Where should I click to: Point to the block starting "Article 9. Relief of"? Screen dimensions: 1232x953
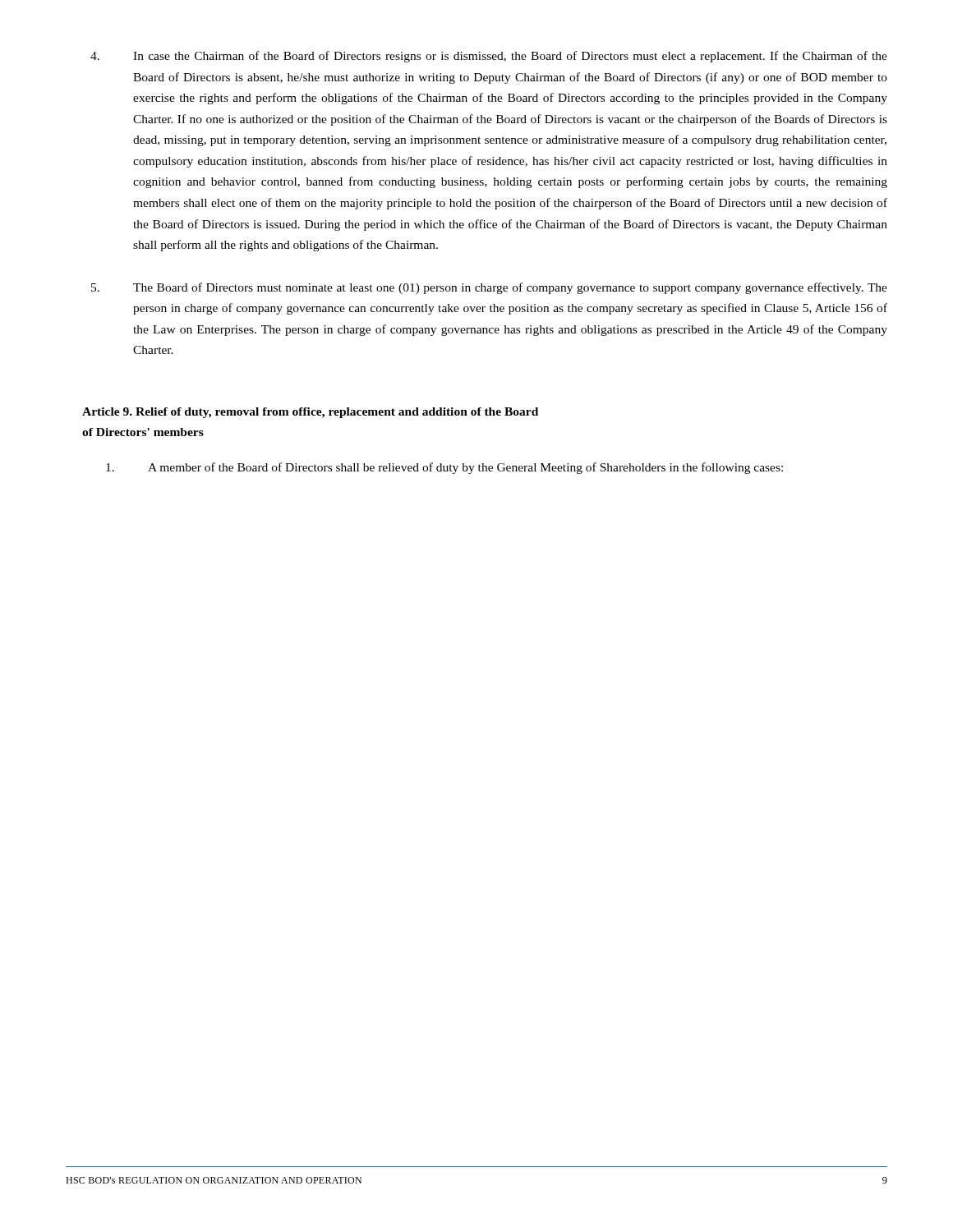(310, 421)
